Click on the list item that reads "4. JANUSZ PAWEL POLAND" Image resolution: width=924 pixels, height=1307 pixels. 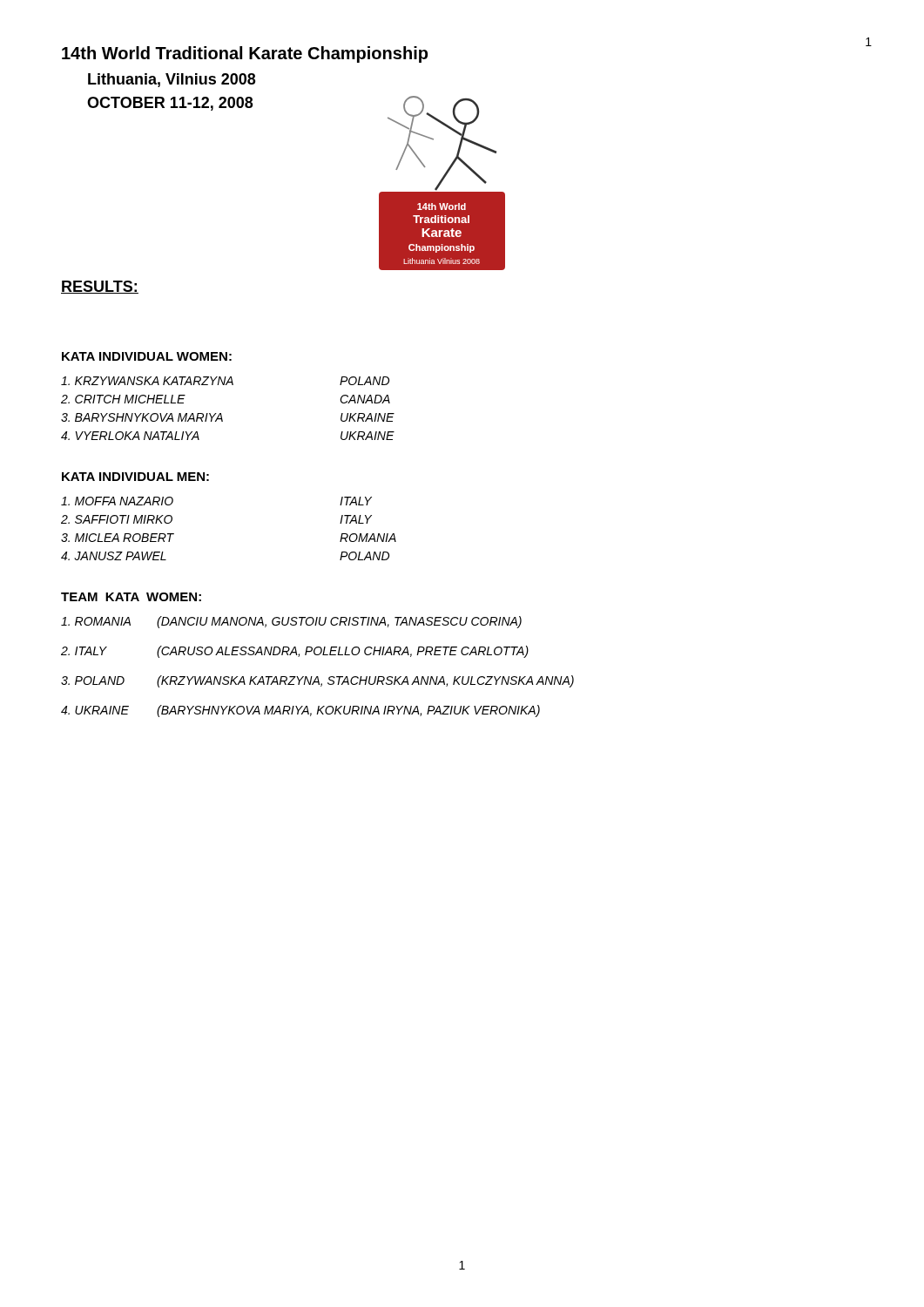[110, 555]
